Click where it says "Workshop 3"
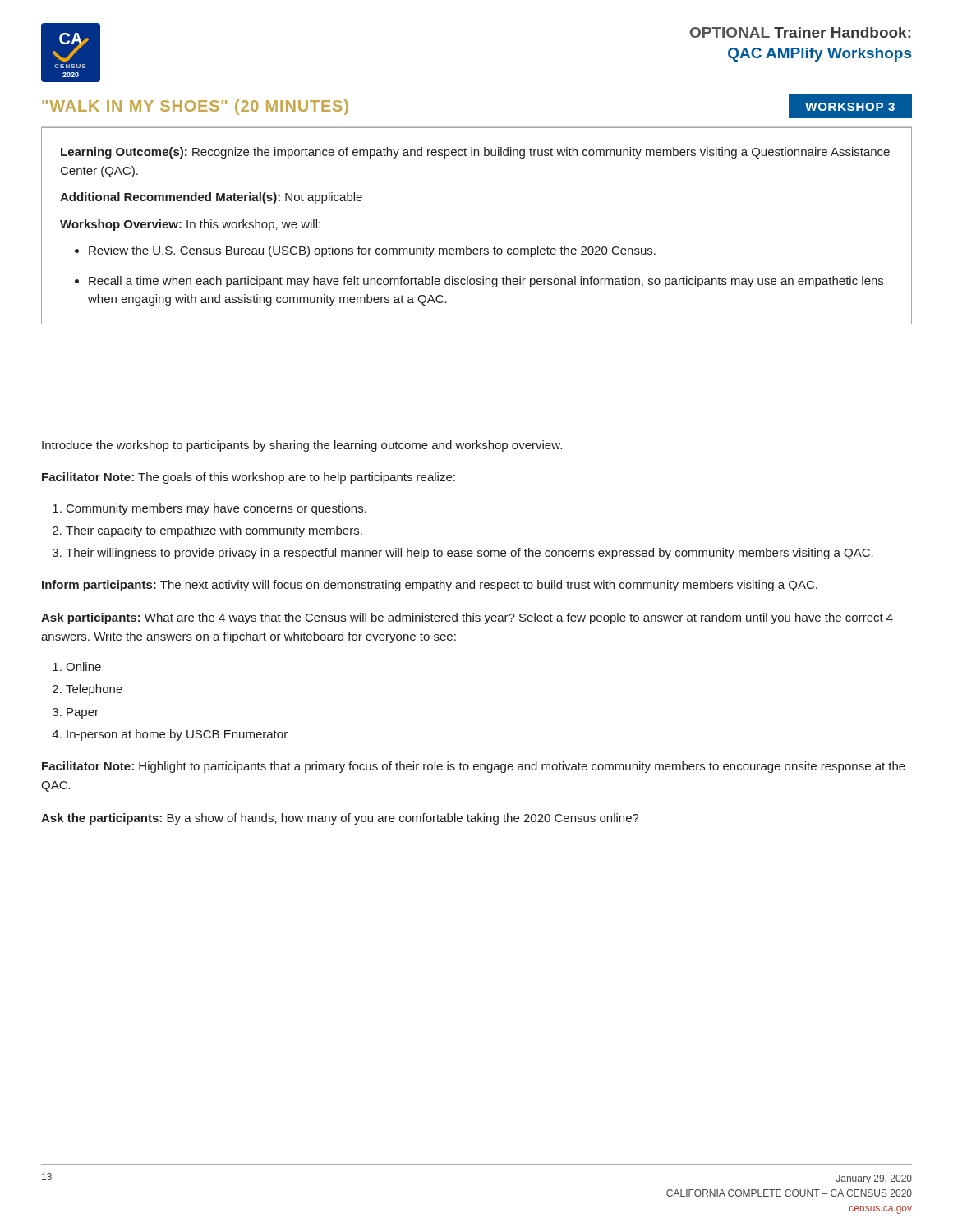 click(850, 106)
